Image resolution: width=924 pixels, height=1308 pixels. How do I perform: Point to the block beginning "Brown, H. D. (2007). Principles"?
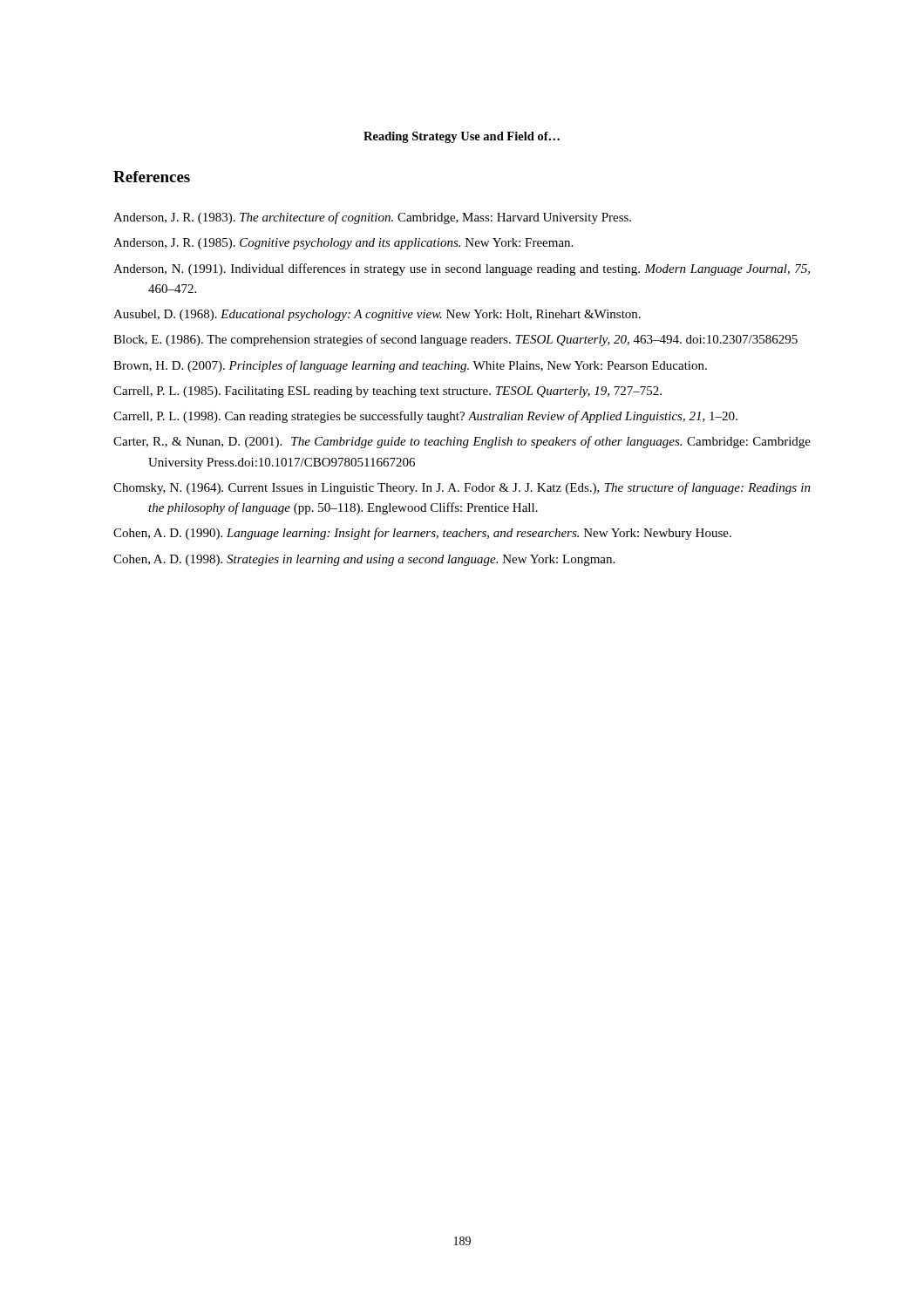410,365
